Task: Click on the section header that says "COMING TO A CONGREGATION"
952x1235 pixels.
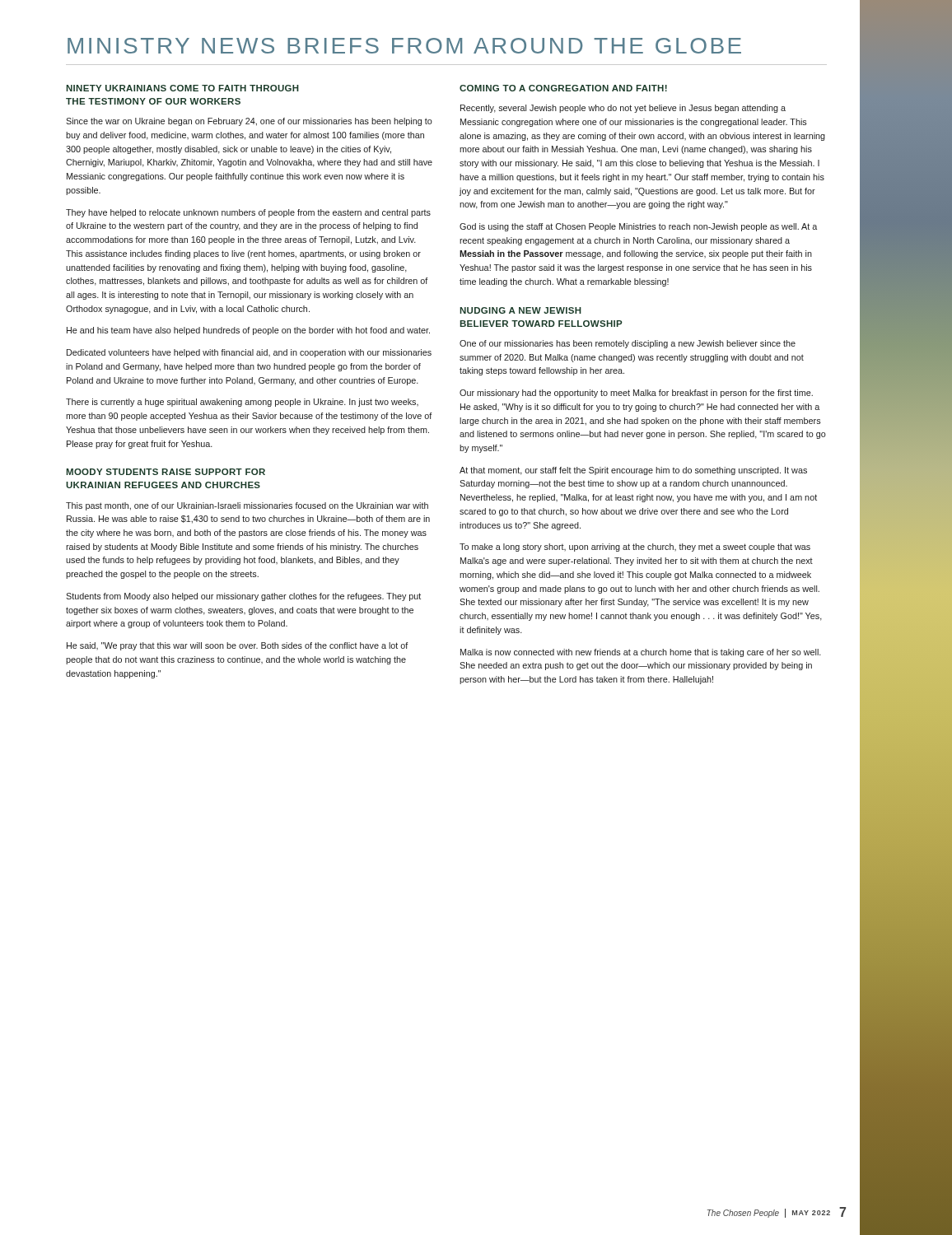Action: (564, 88)
